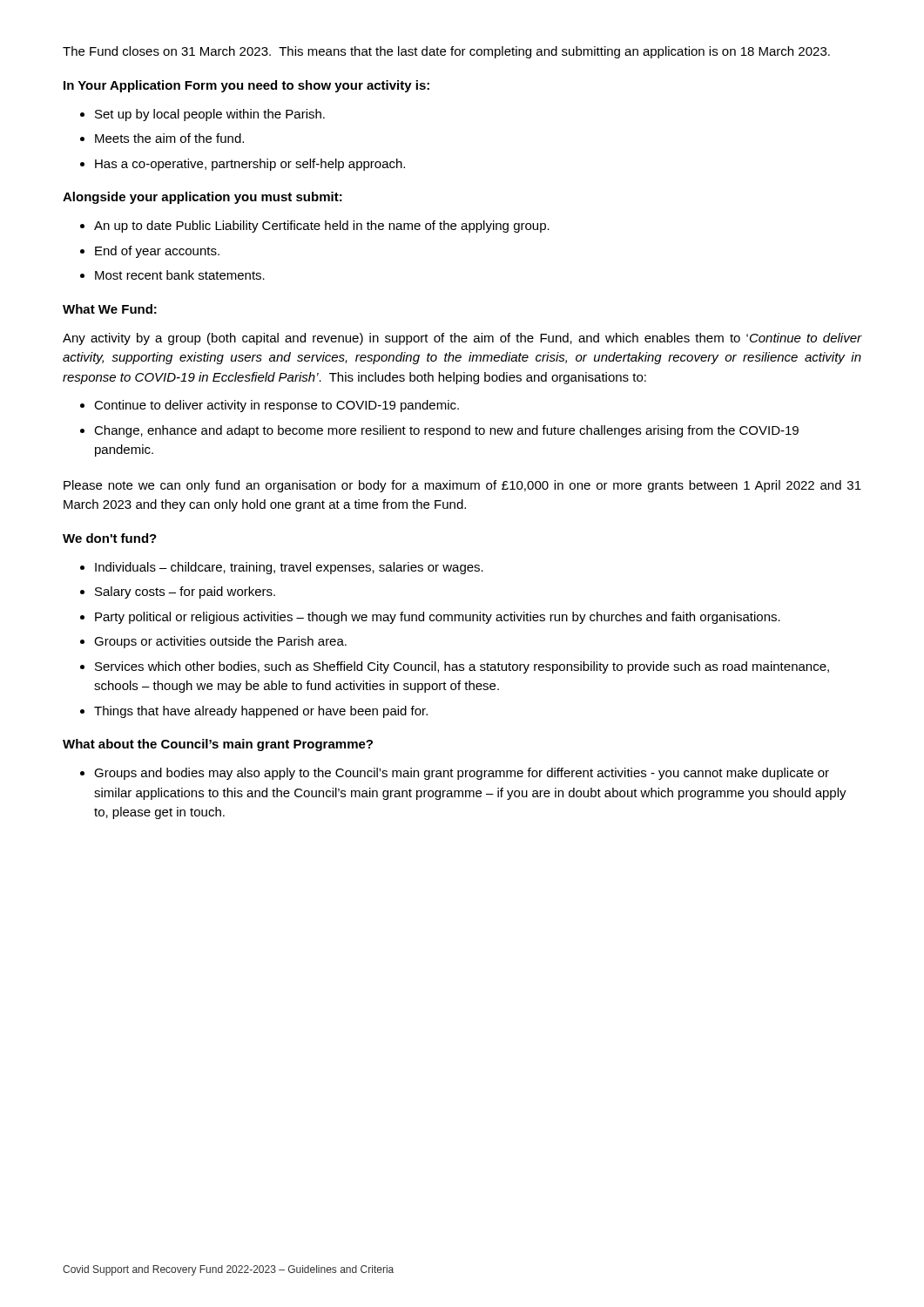924x1307 pixels.
Task: Find the element starting "We don't fund?"
Action: (110, 538)
